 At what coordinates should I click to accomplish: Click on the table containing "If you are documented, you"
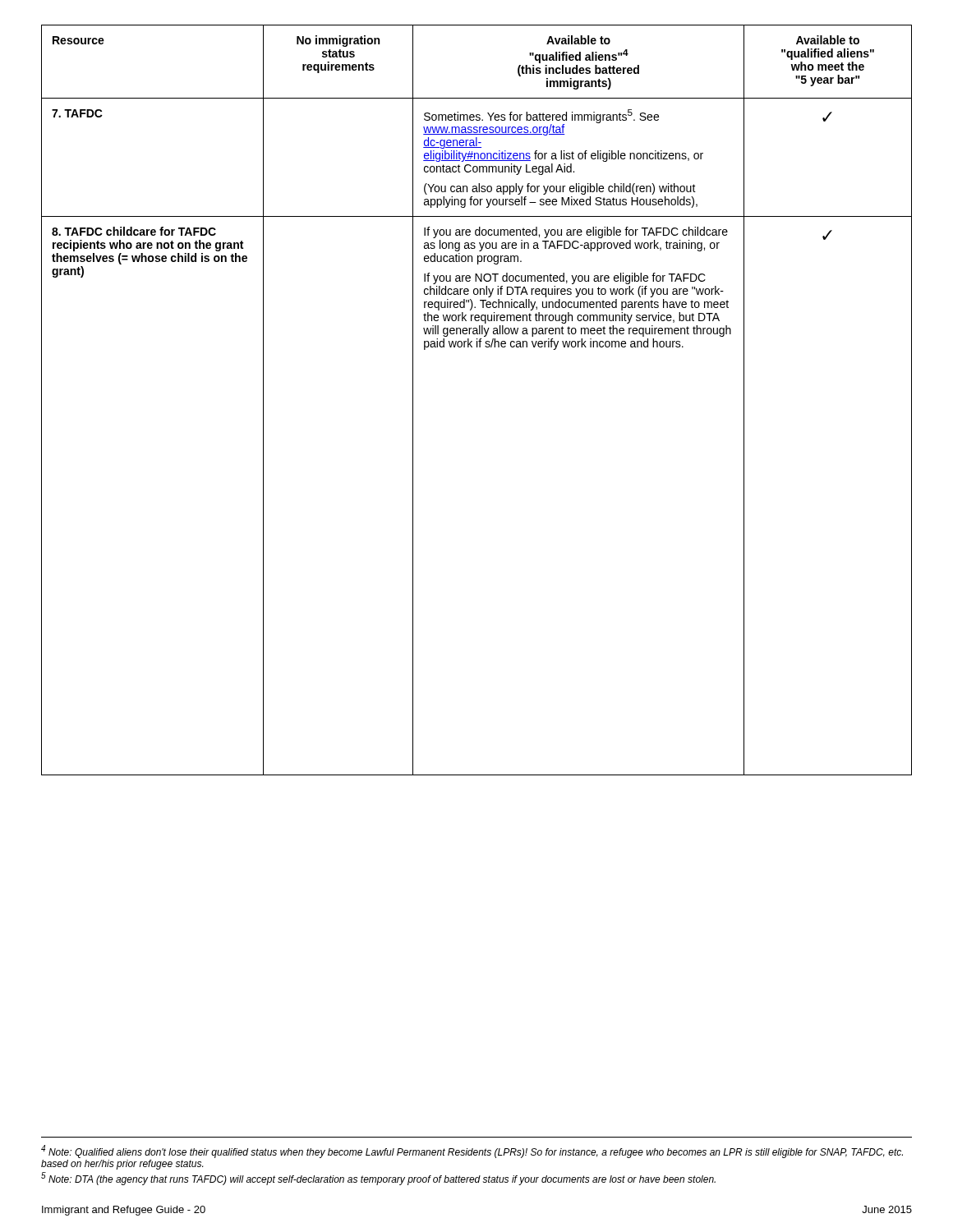[x=476, y=400]
